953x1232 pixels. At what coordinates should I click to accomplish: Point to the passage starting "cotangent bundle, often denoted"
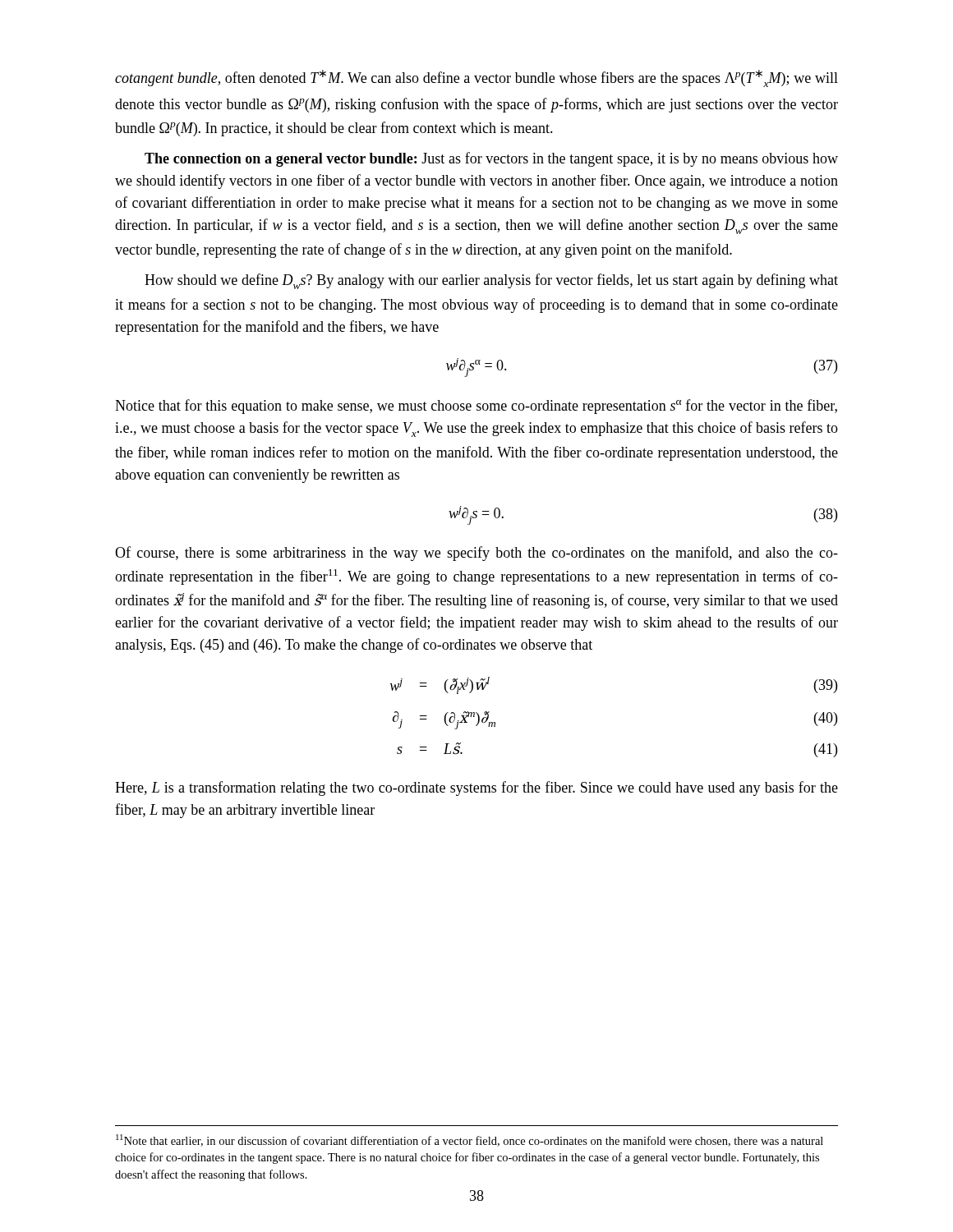[476, 103]
